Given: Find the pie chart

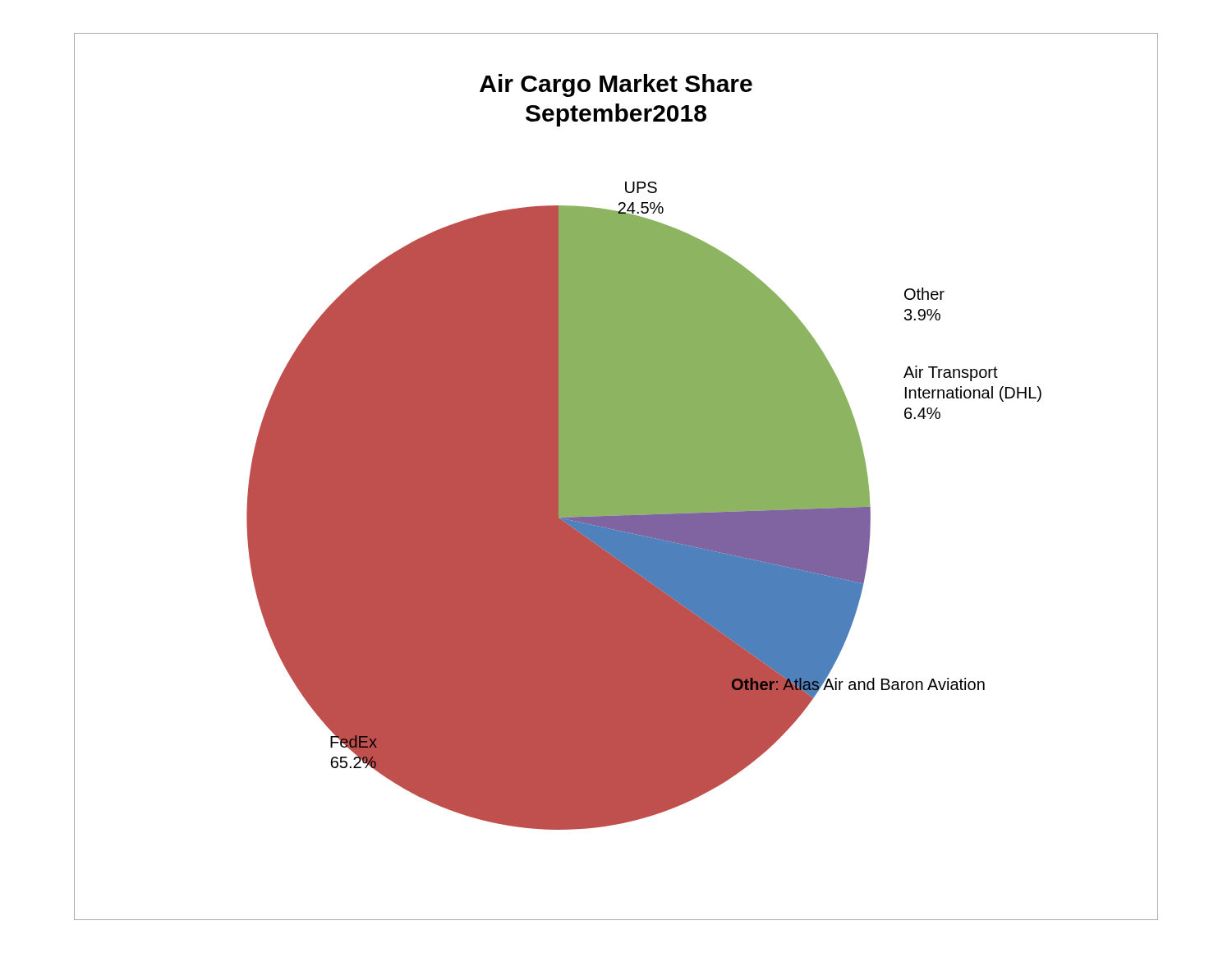Looking at the screenshot, I should (x=616, y=476).
